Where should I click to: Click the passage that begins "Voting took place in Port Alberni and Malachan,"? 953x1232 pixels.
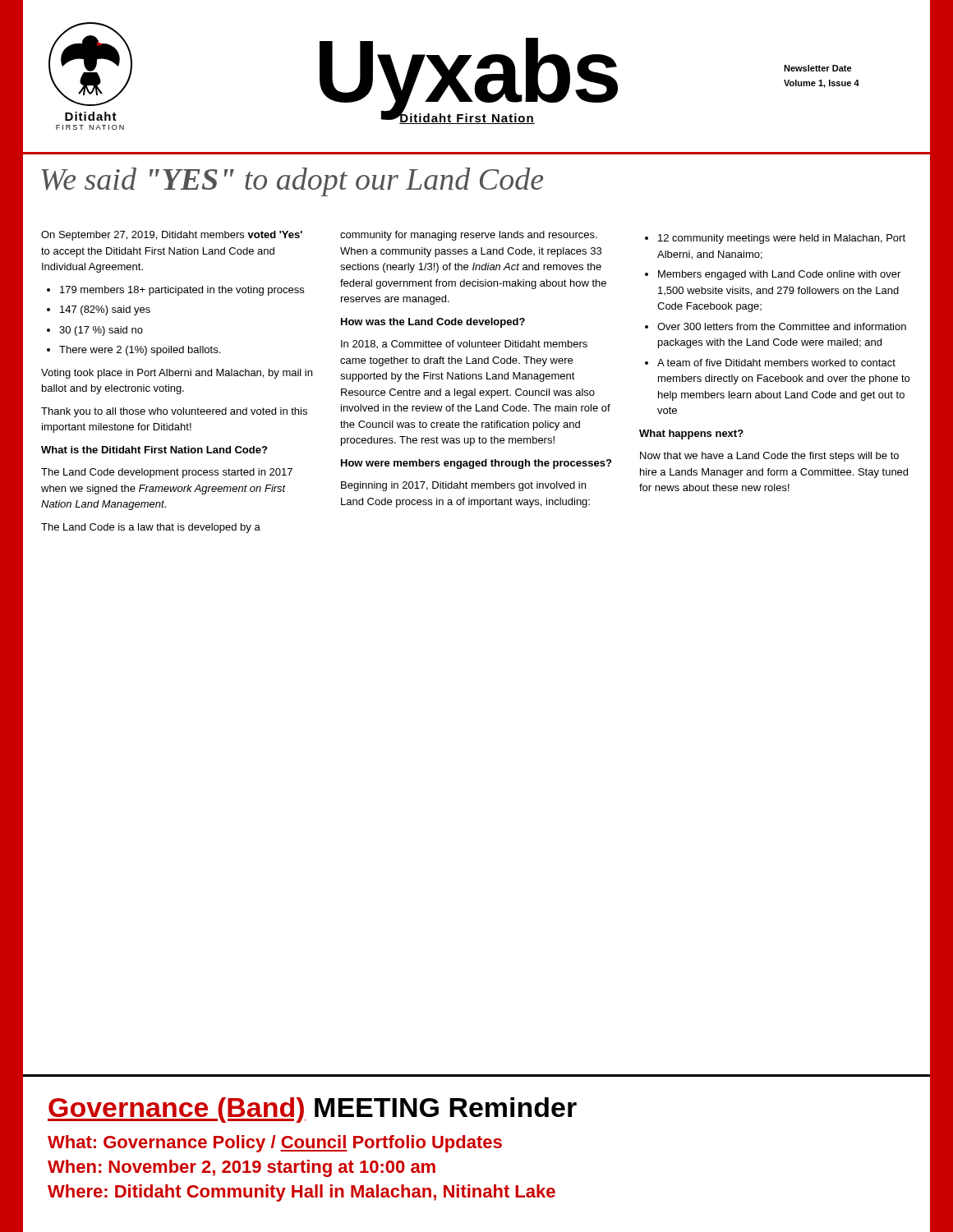[177, 380]
